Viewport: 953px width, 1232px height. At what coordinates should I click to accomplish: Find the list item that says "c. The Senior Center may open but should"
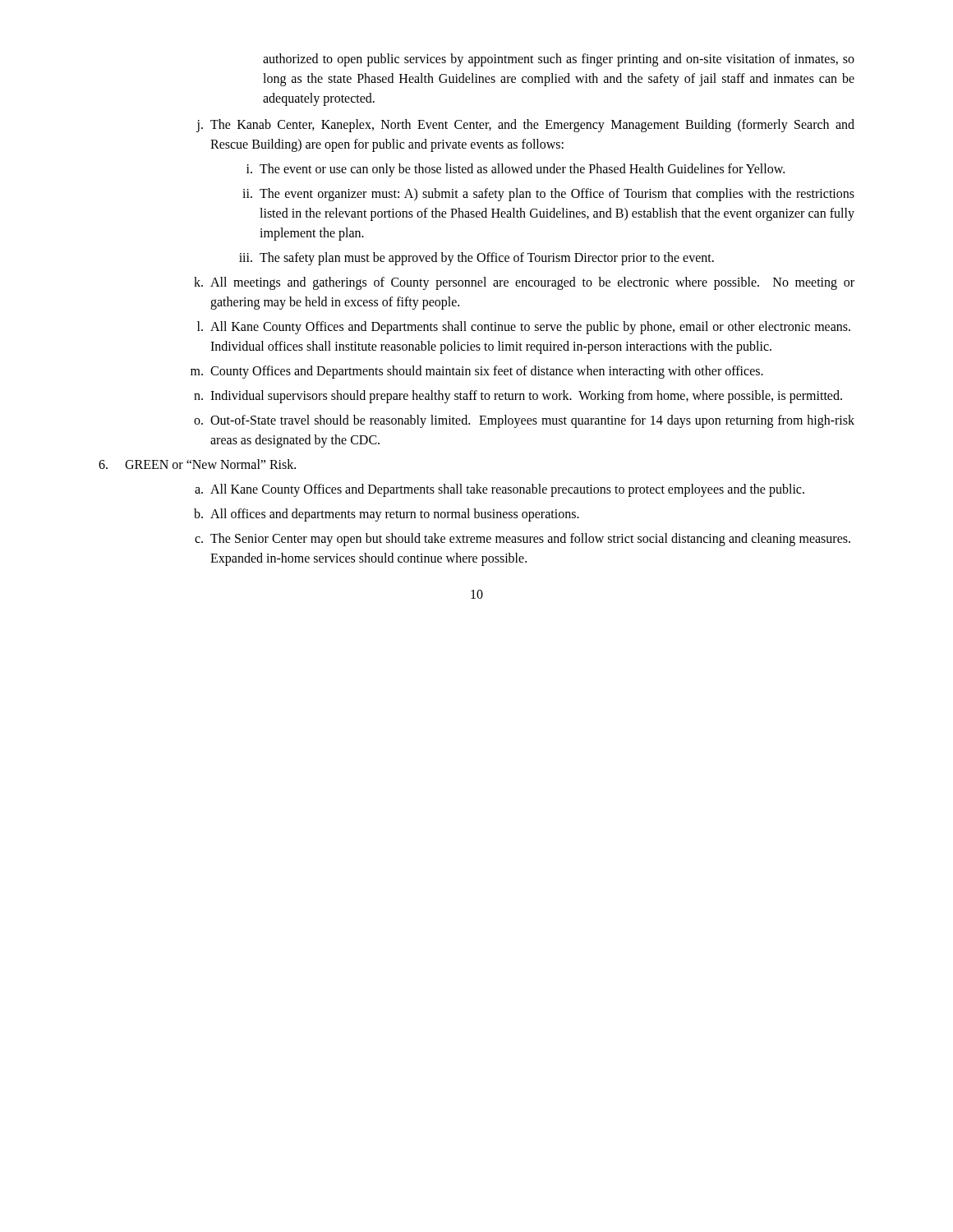pos(509,549)
